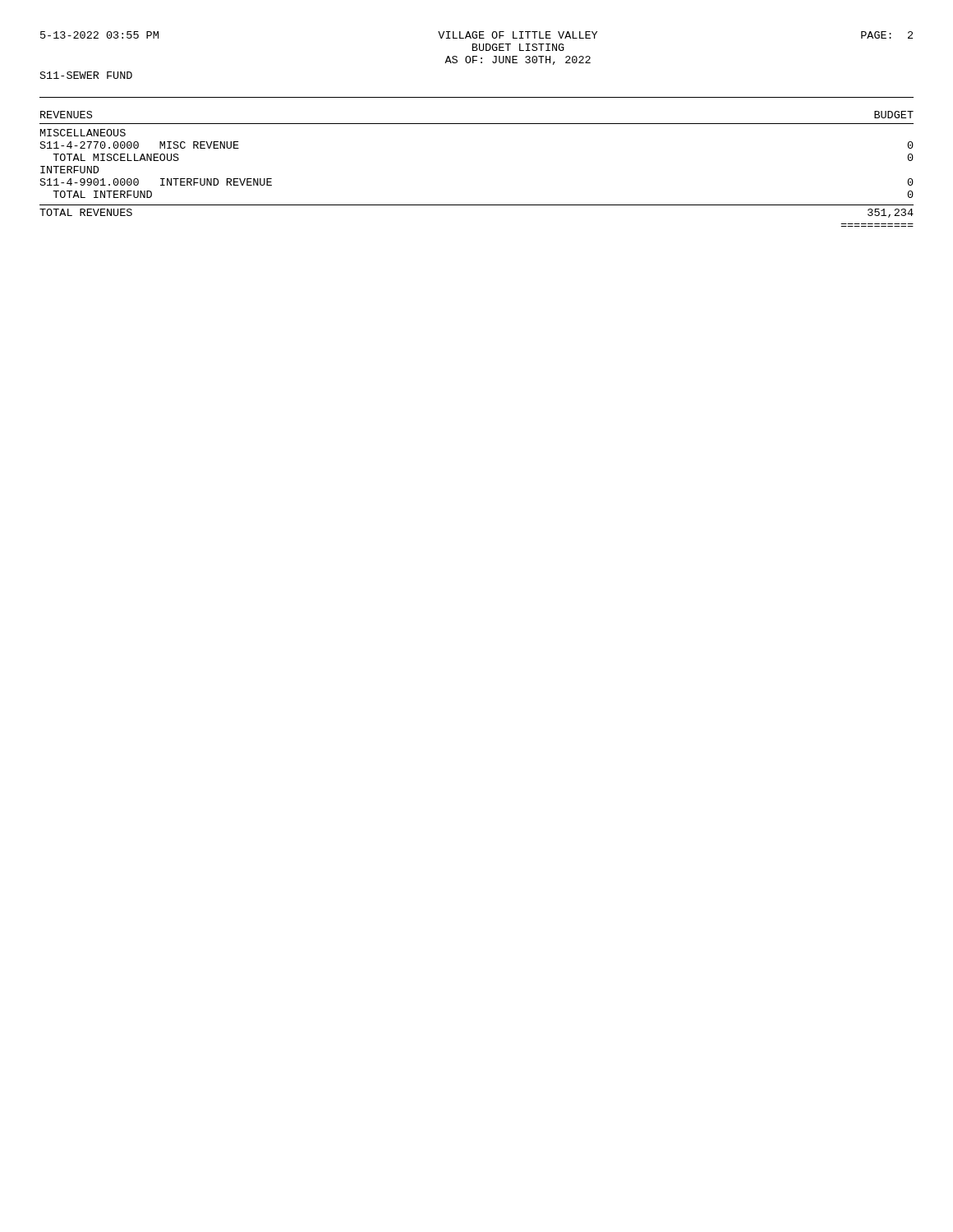The image size is (953, 1232).
Task: Where does it say "REVENUES BUDGET"?
Action: [476, 115]
